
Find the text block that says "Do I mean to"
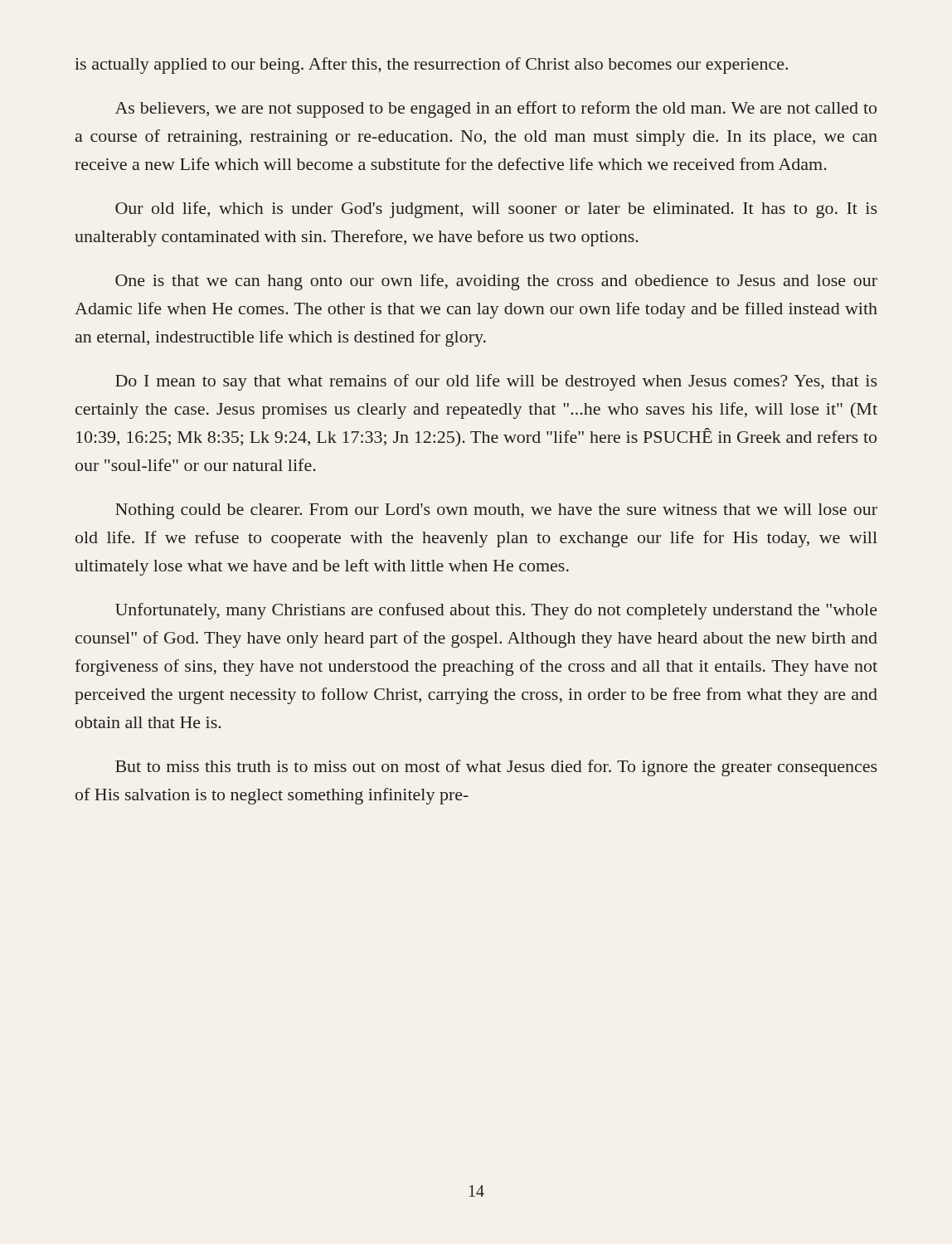point(476,423)
